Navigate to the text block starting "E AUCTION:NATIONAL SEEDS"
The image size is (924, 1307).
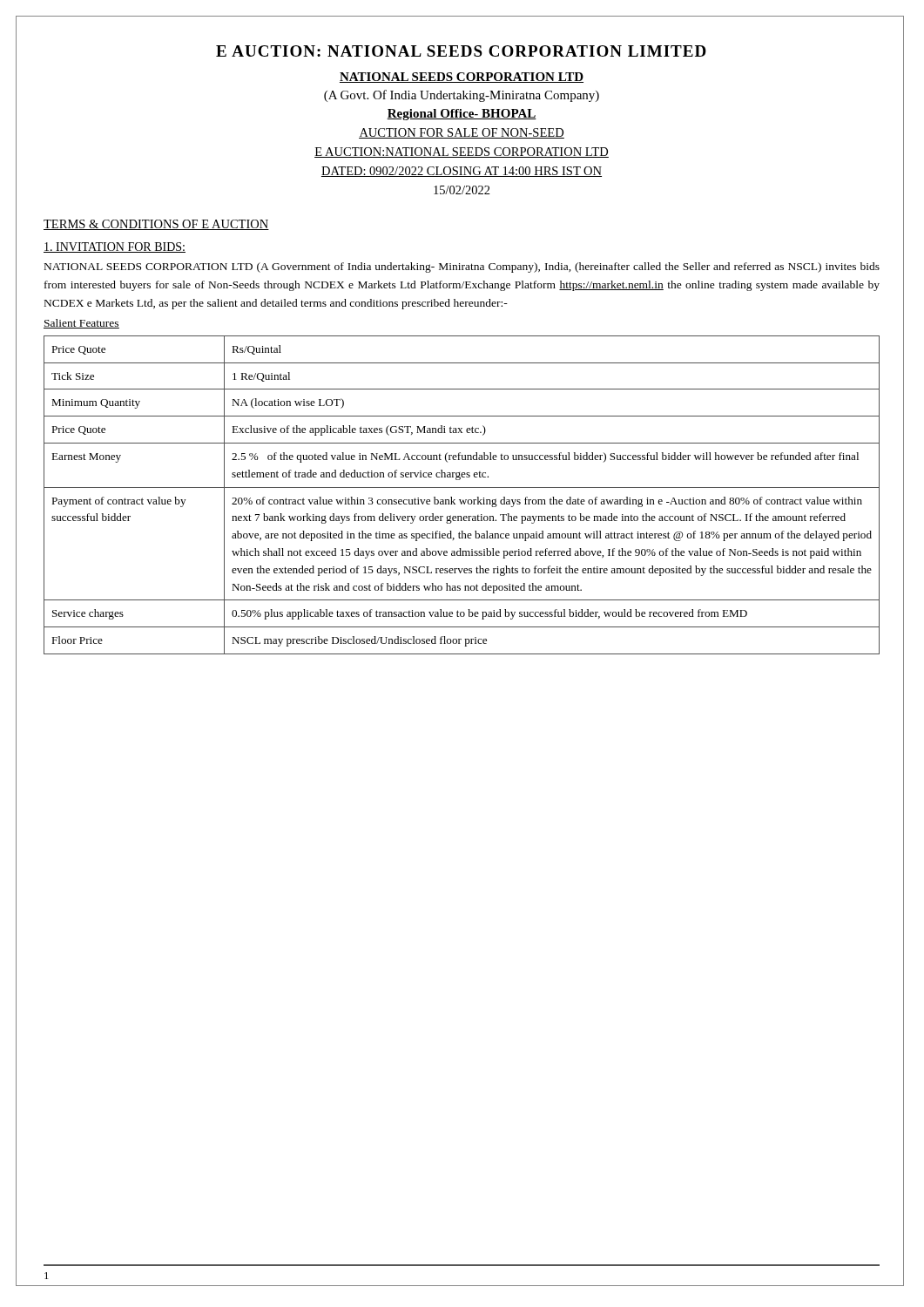pos(462,152)
